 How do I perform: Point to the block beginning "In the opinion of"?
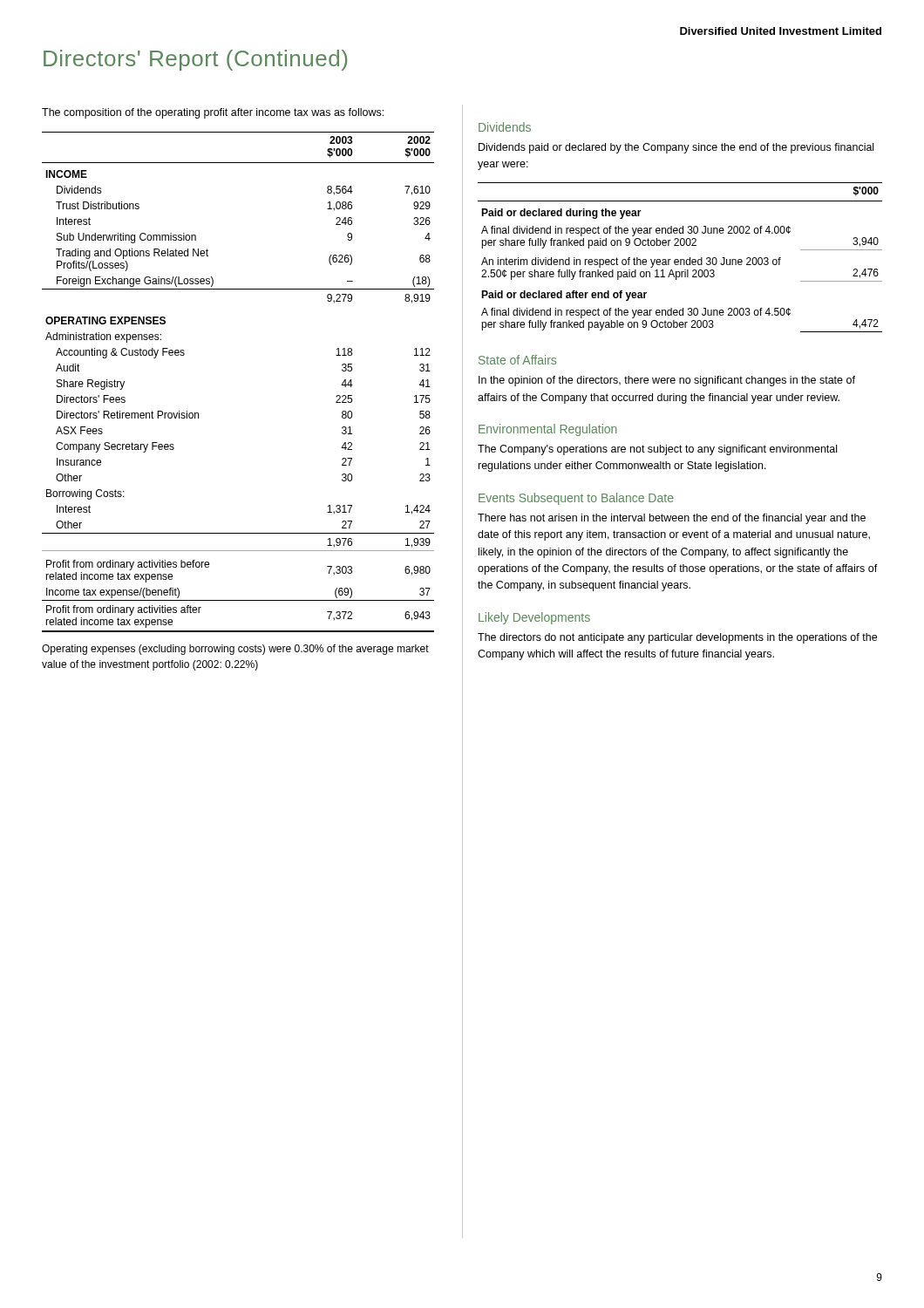click(x=666, y=389)
